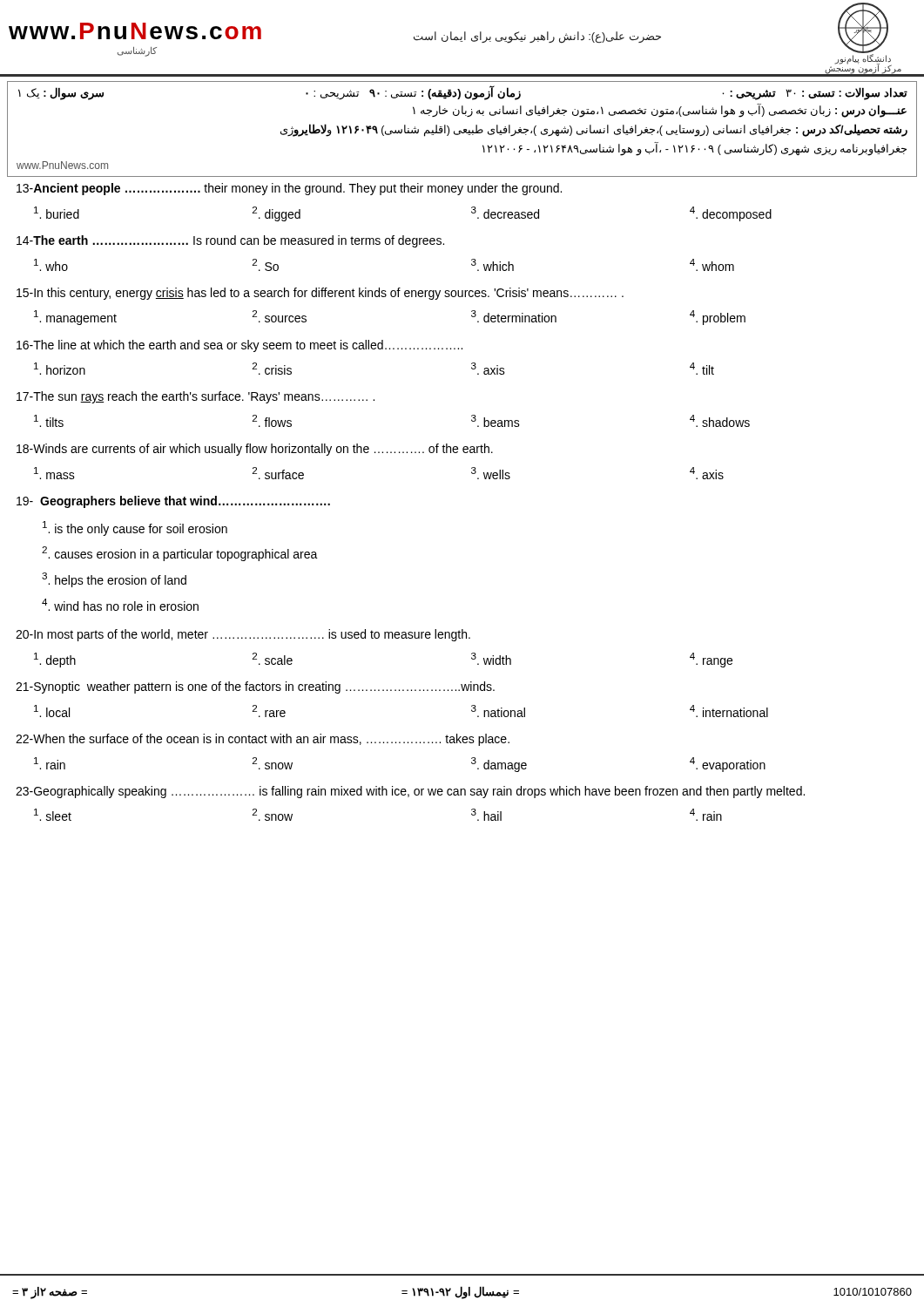Click on the list item with the text "14-The earth …………………… Is round can be measured"
The image size is (924, 1307).
point(462,253)
